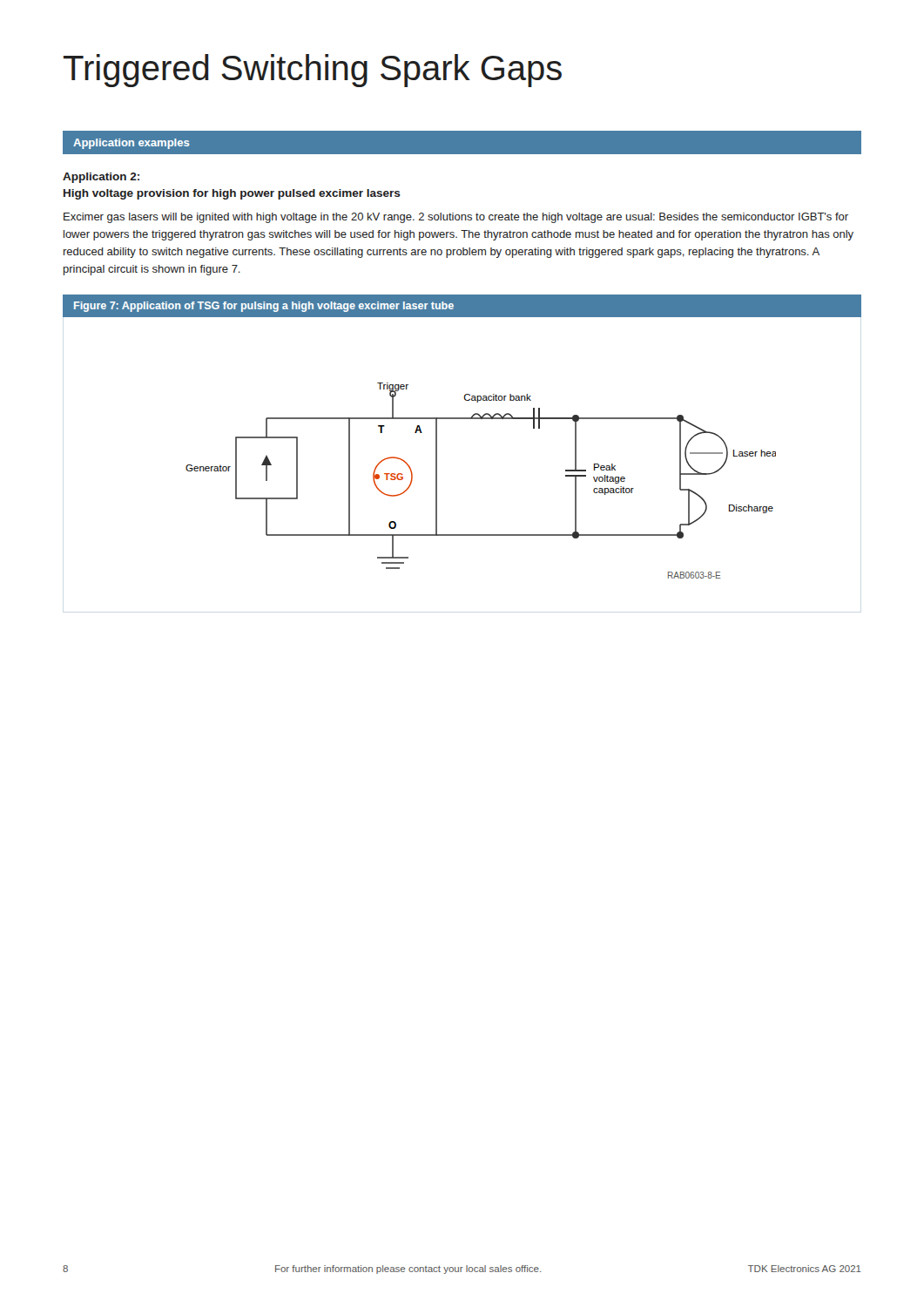Locate the text with the text "Application 2:"
The image size is (924, 1307).
(x=102, y=176)
